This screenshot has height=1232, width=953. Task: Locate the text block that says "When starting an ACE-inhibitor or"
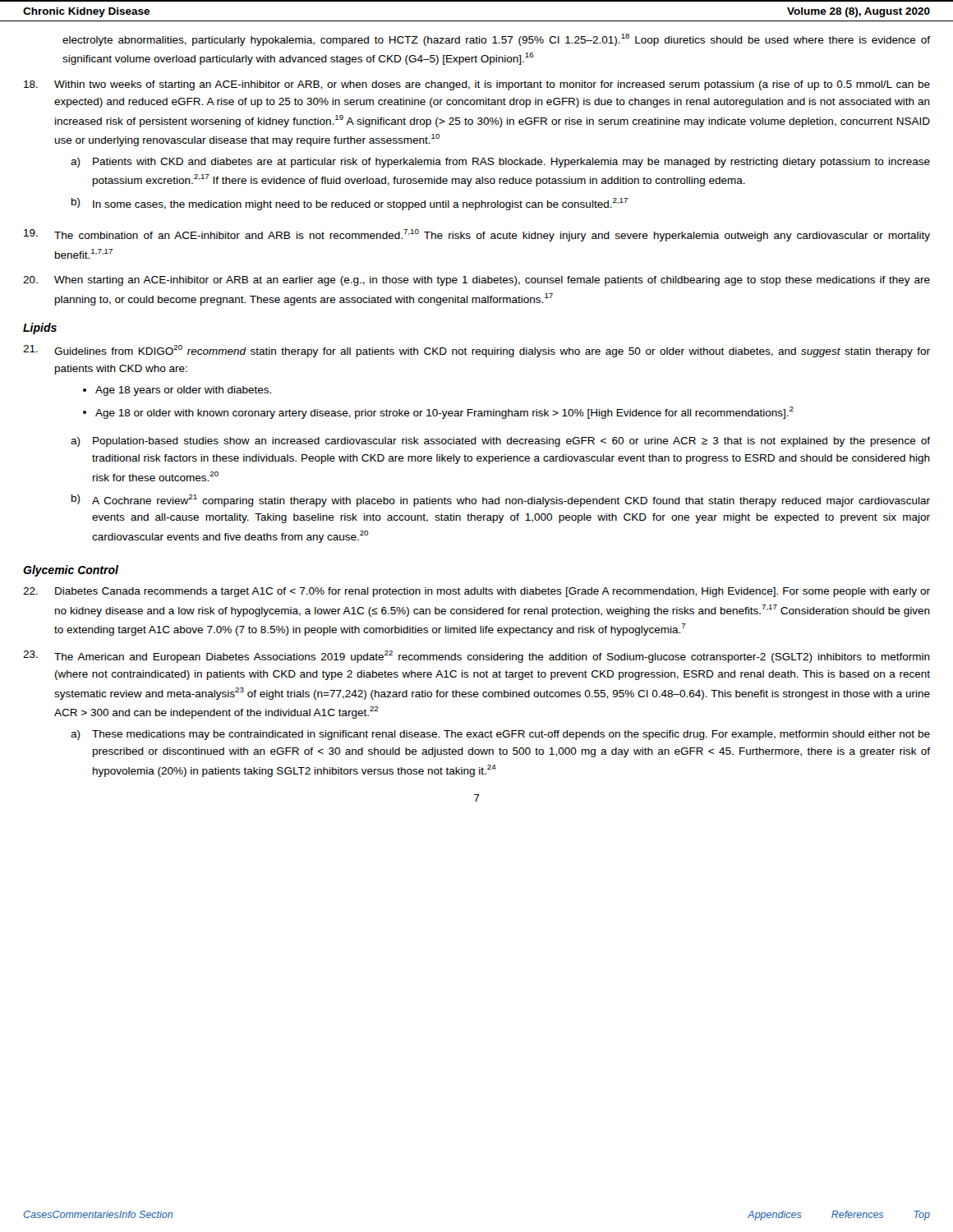(x=476, y=290)
